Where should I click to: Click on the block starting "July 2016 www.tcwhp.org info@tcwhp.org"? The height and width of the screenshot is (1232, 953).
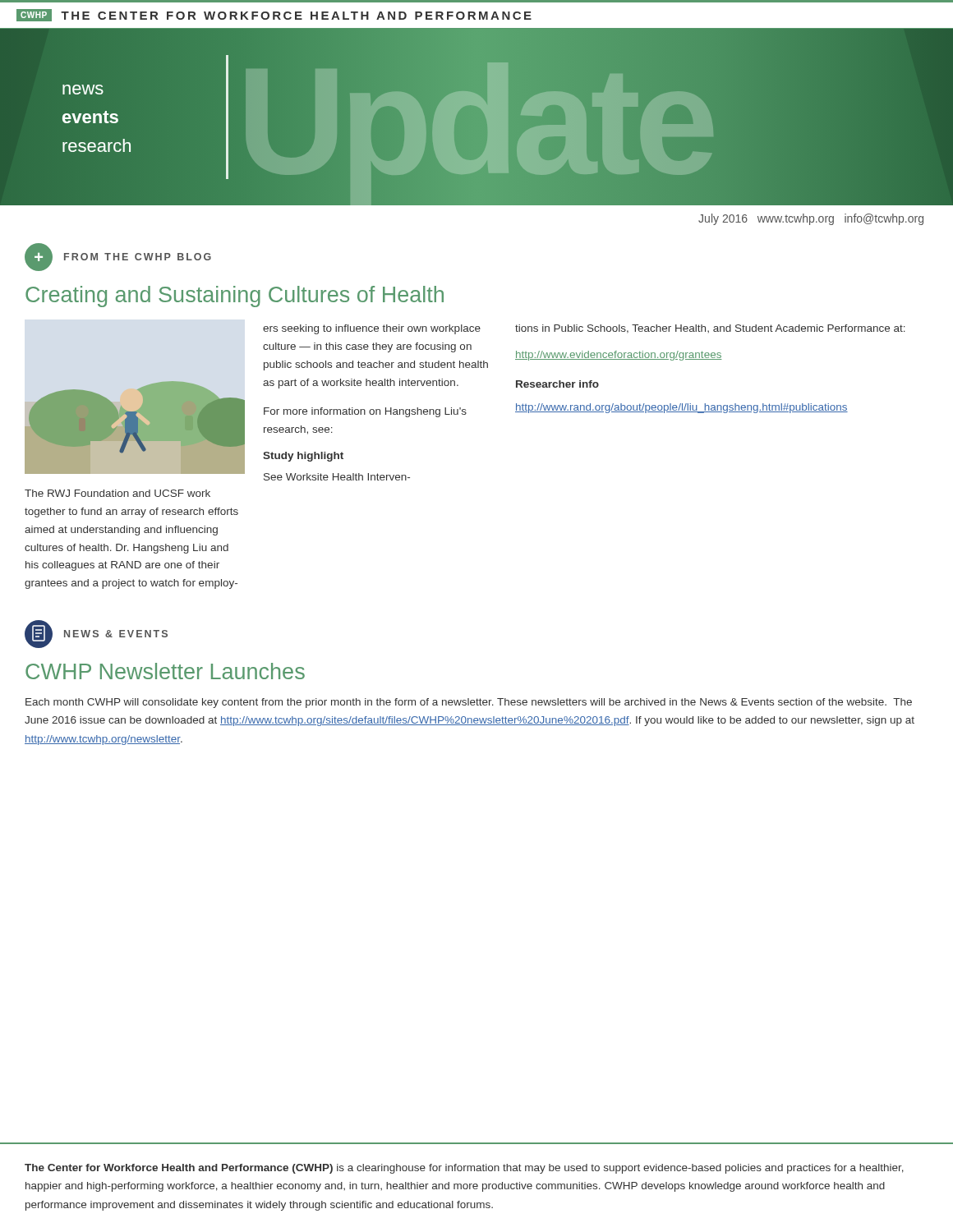pos(811,218)
